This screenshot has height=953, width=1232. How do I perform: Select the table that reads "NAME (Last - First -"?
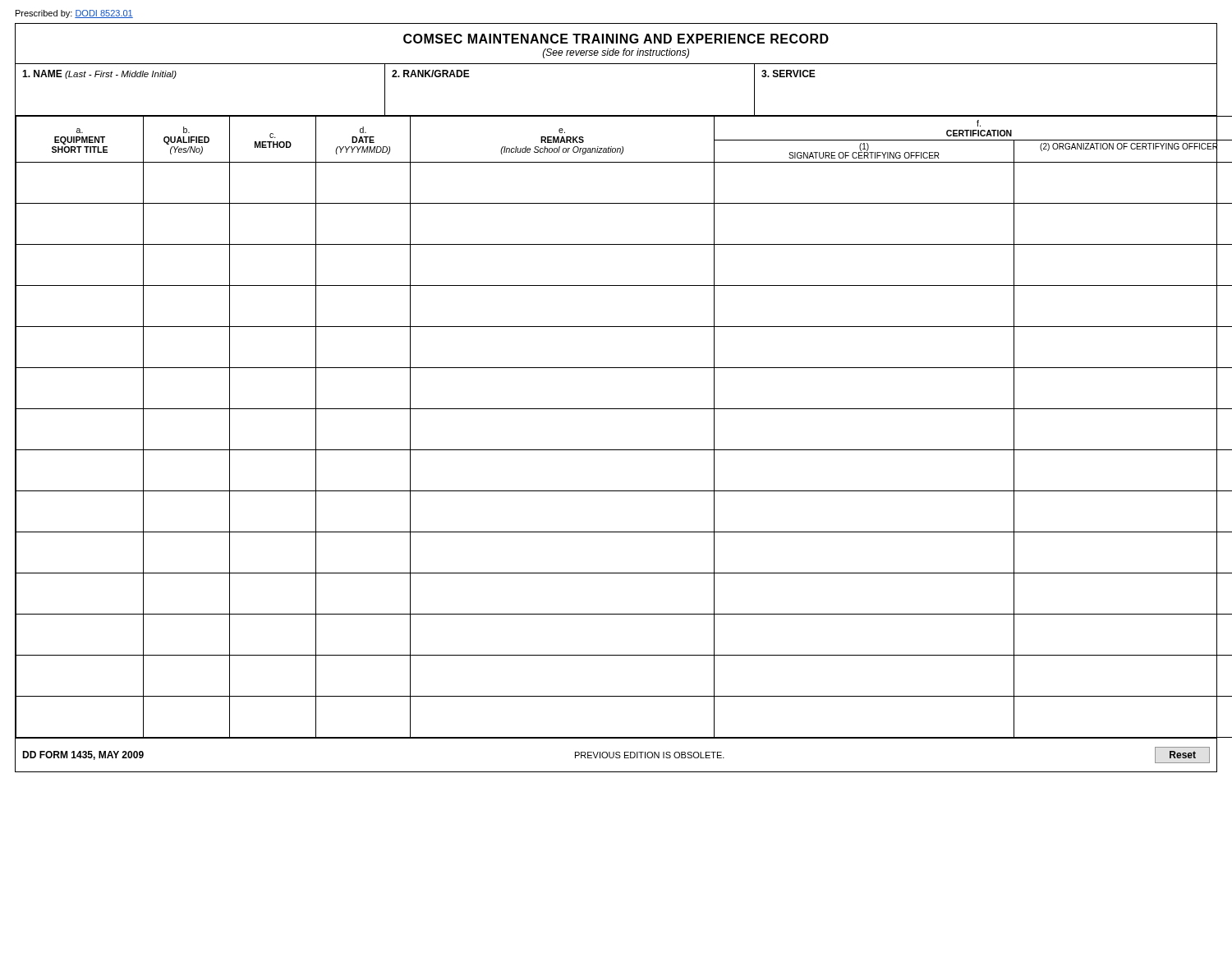click(616, 90)
